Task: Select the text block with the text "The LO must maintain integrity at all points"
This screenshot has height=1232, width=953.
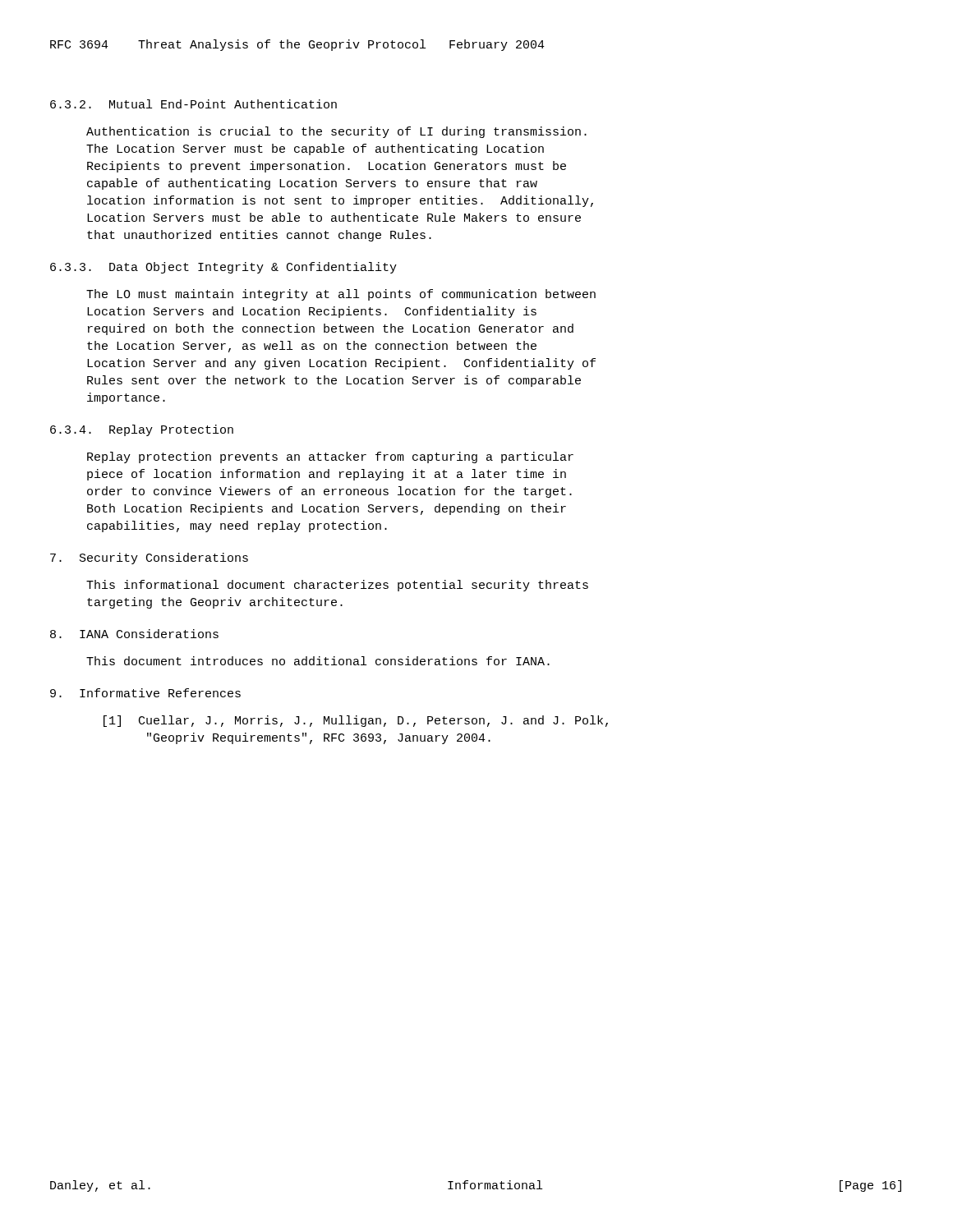Action: pos(341,347)
